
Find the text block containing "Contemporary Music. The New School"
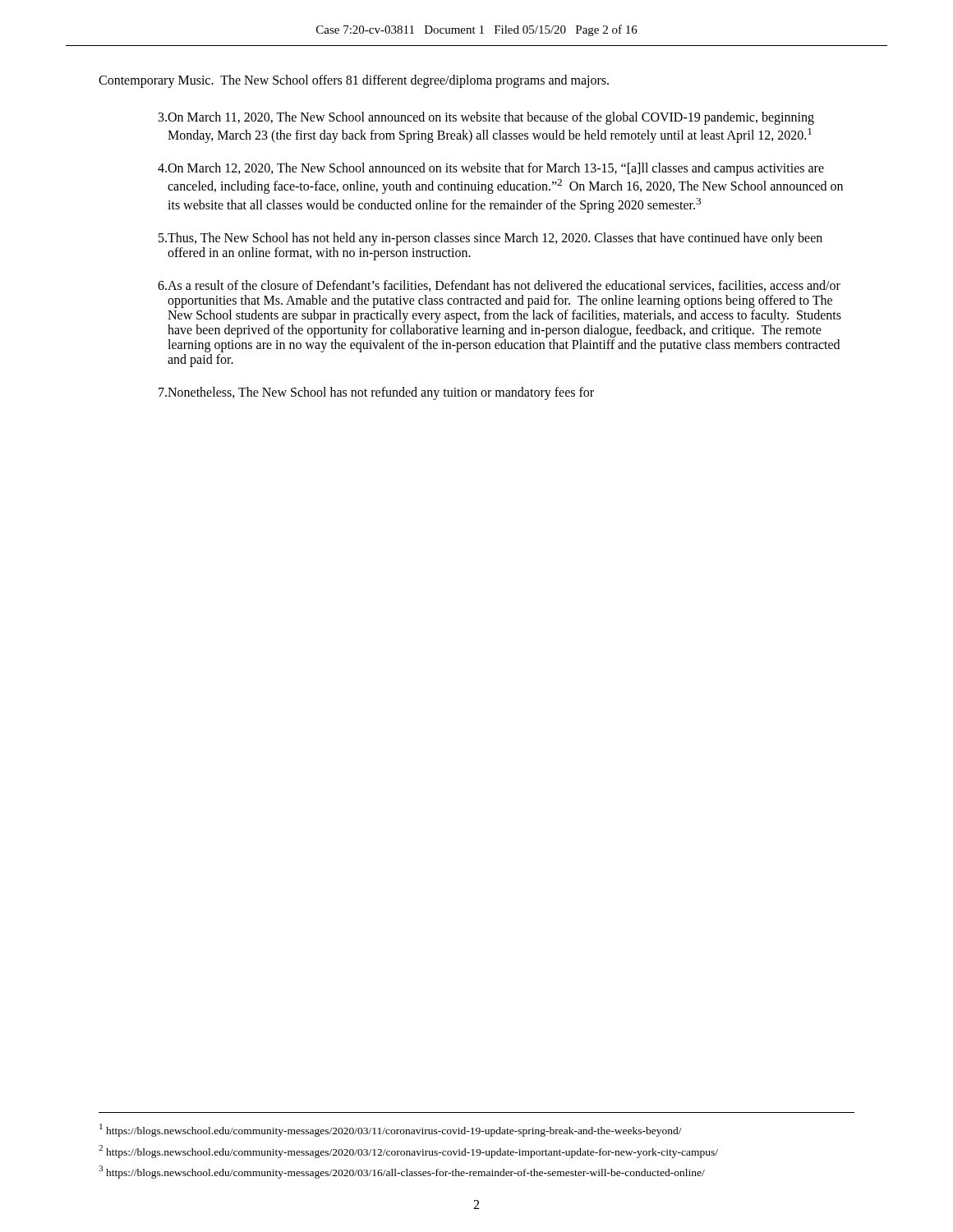click(354, 80)
